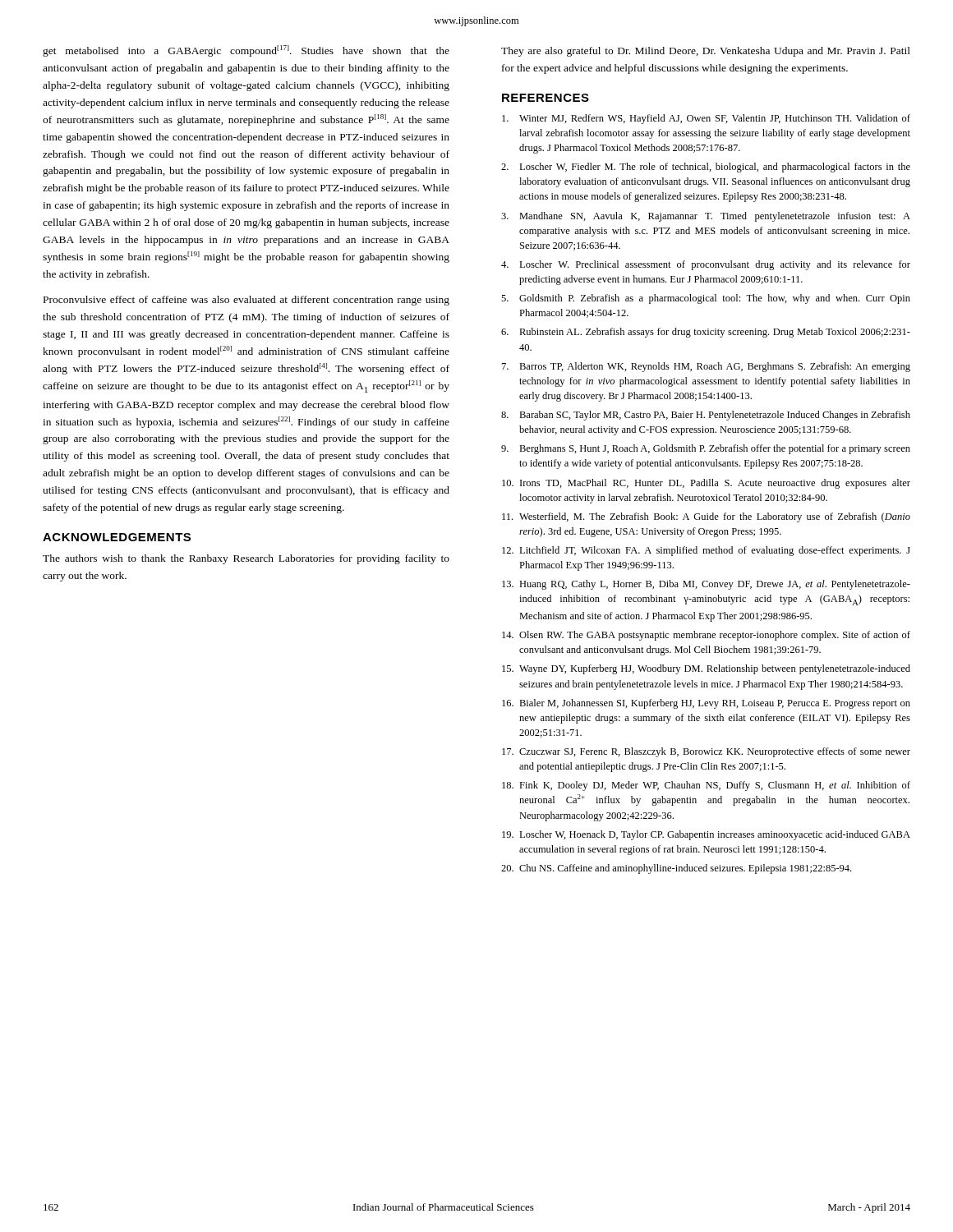Find the list item with the text "12. Litchfield JT, Wilcoxan FA. A simplified"
This screenshot has height=1232, width=953.
pyautogui.click(x=706, y=558)
